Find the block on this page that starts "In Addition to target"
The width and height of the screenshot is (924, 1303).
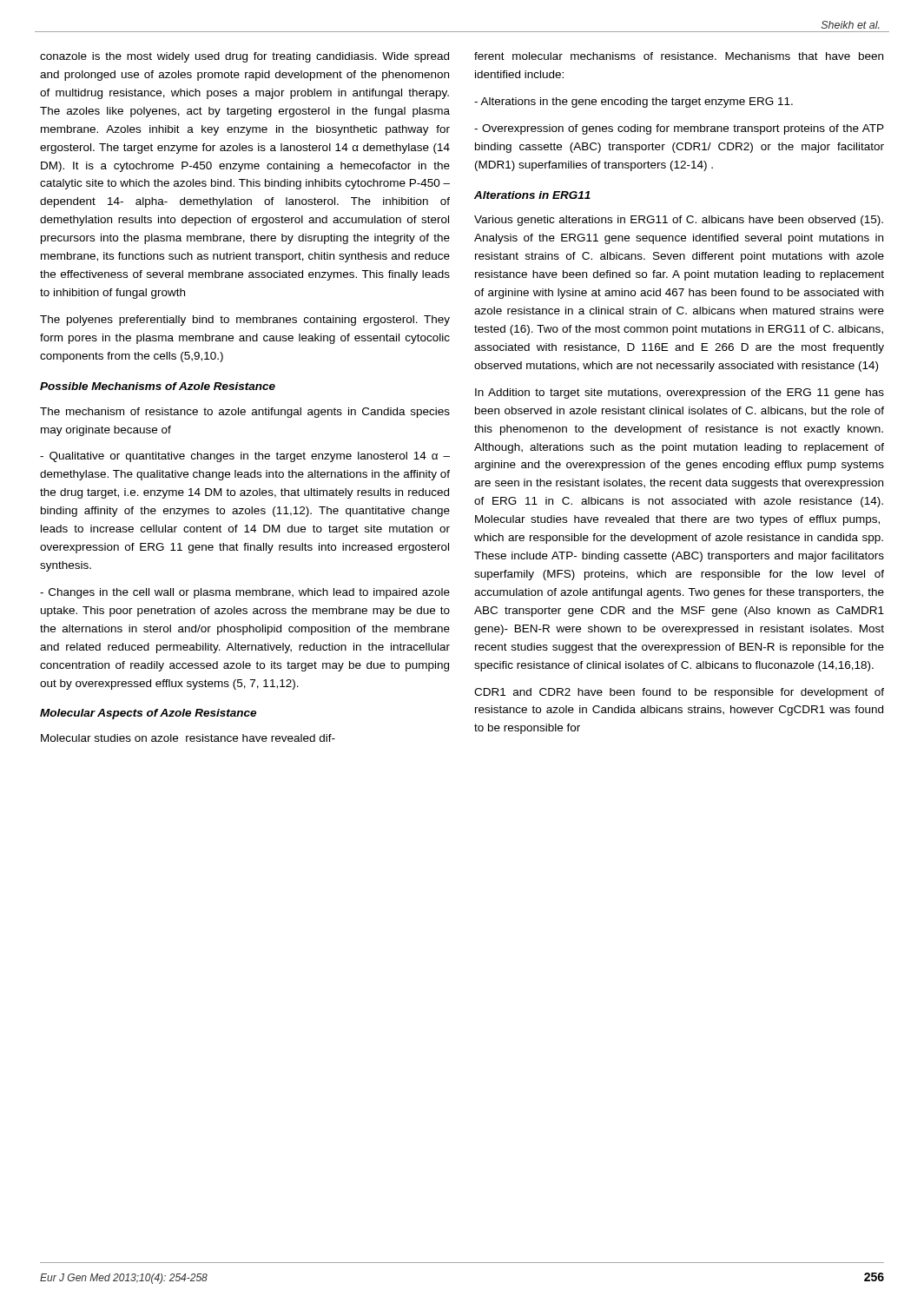click(x=679, y=529)
